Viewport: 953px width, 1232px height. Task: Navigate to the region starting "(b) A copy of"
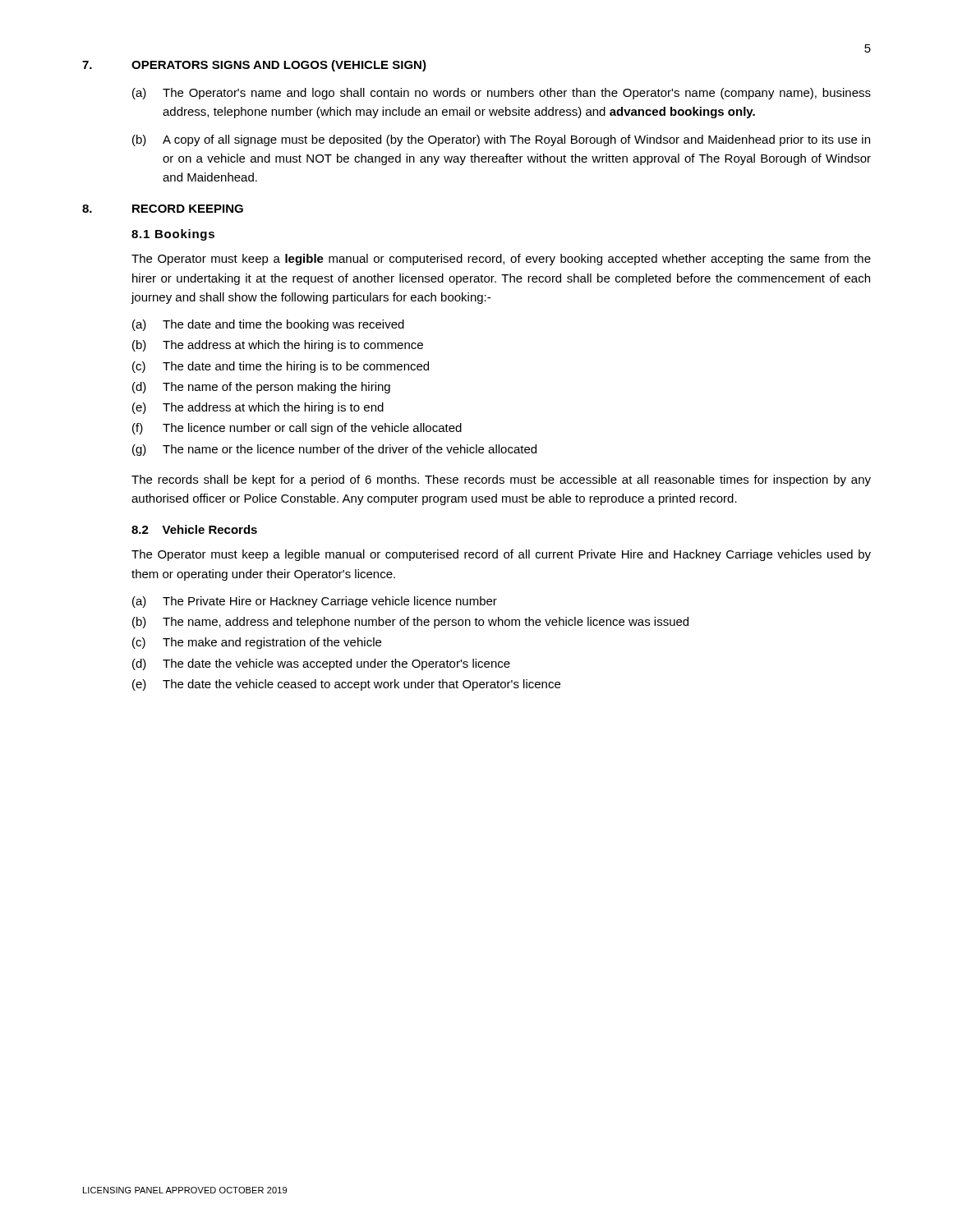[501, 158]
